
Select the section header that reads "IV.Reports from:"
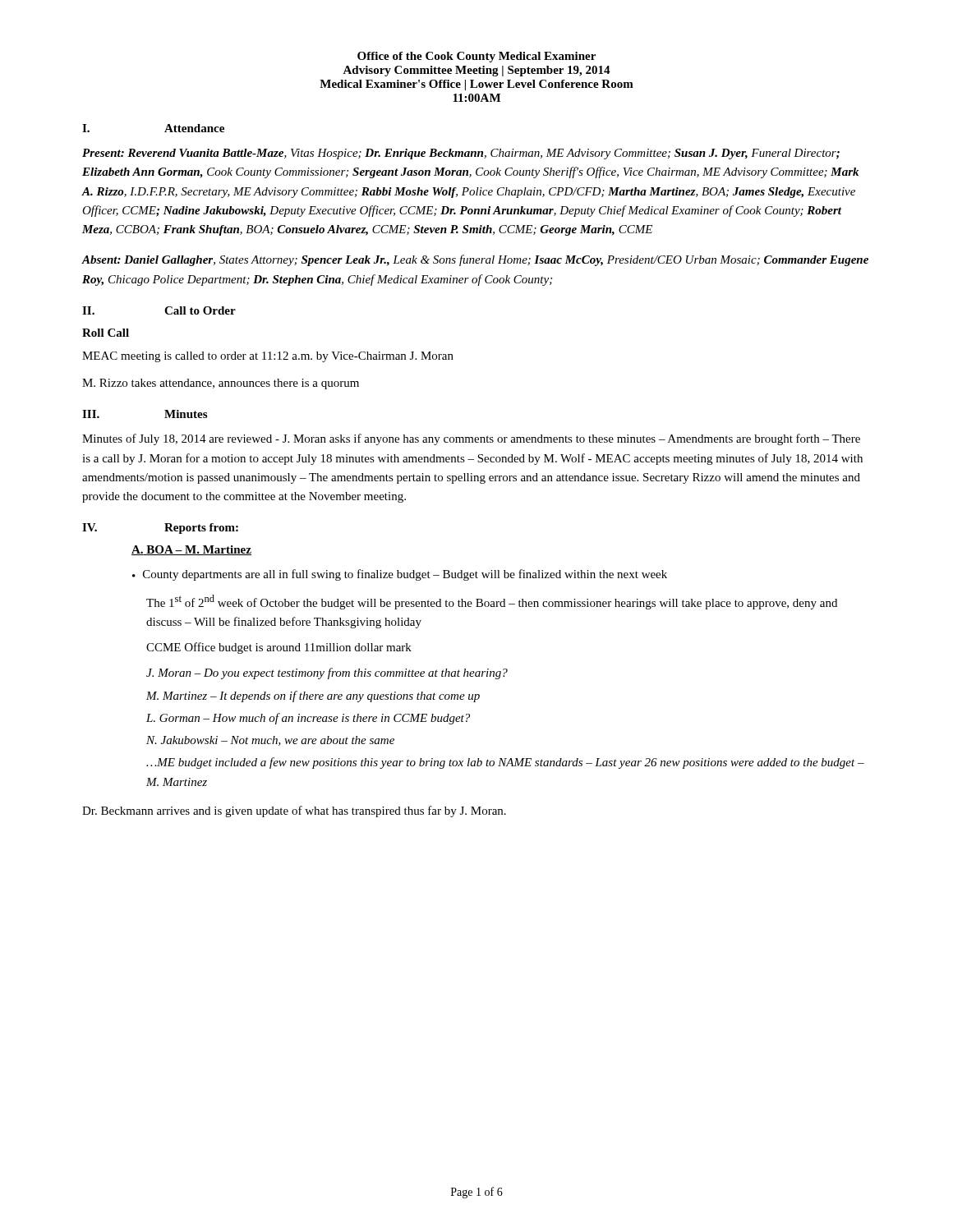pyautogui.click(x=161, y=528)
